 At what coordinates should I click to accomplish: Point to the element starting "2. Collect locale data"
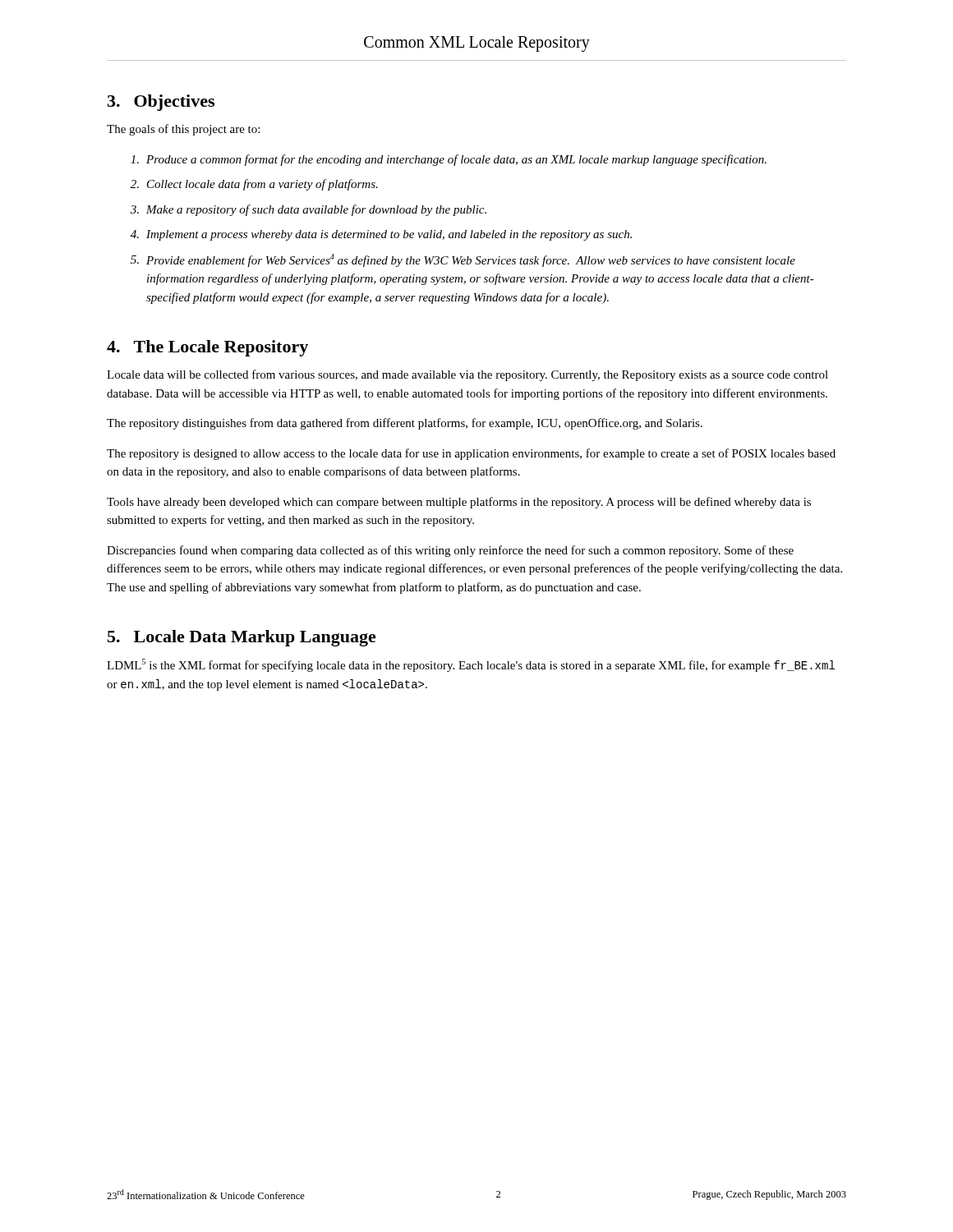click(x=254, y=185)
